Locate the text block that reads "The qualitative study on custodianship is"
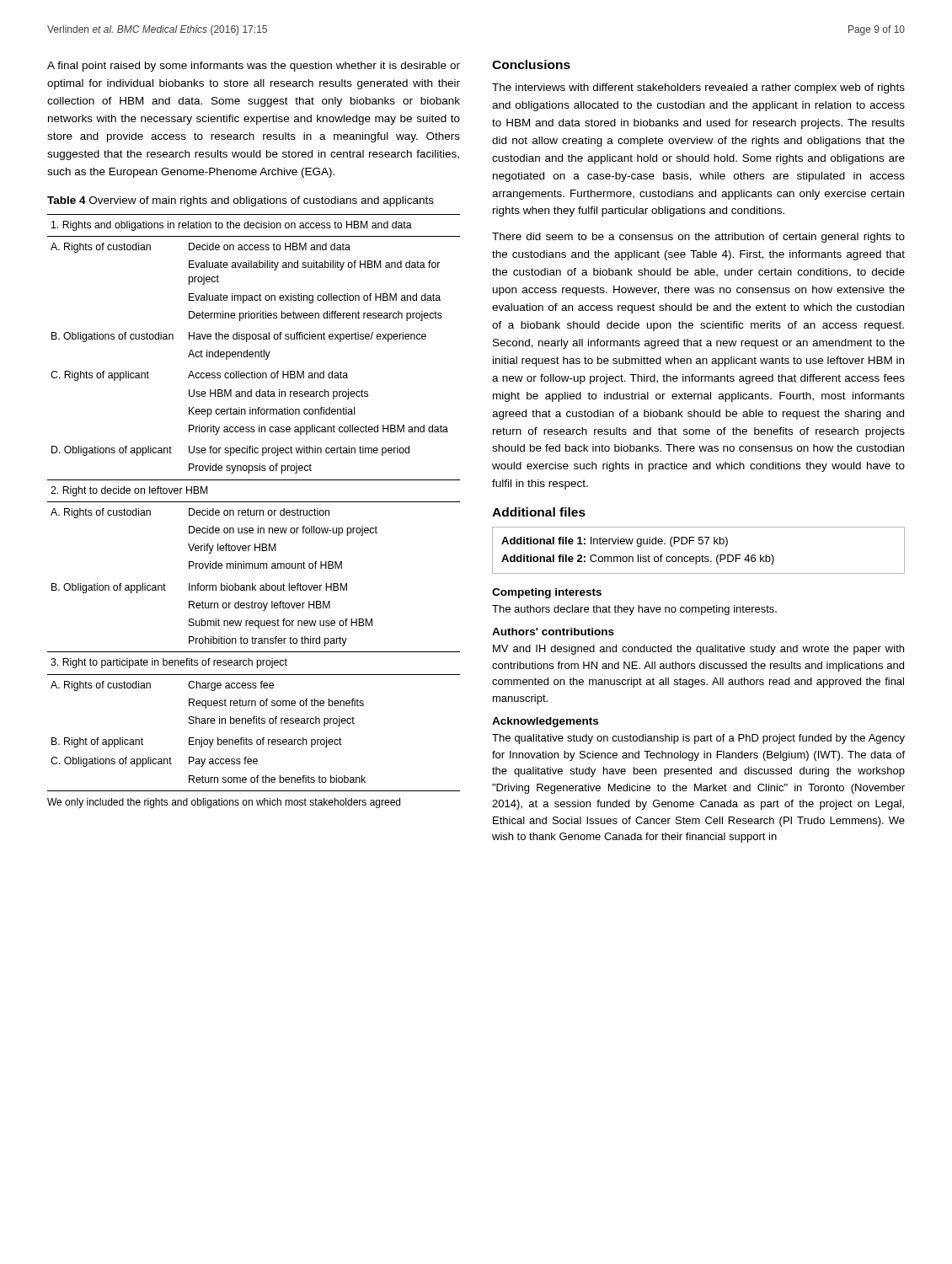This screenshot has height=1264, width=952. 698,787
